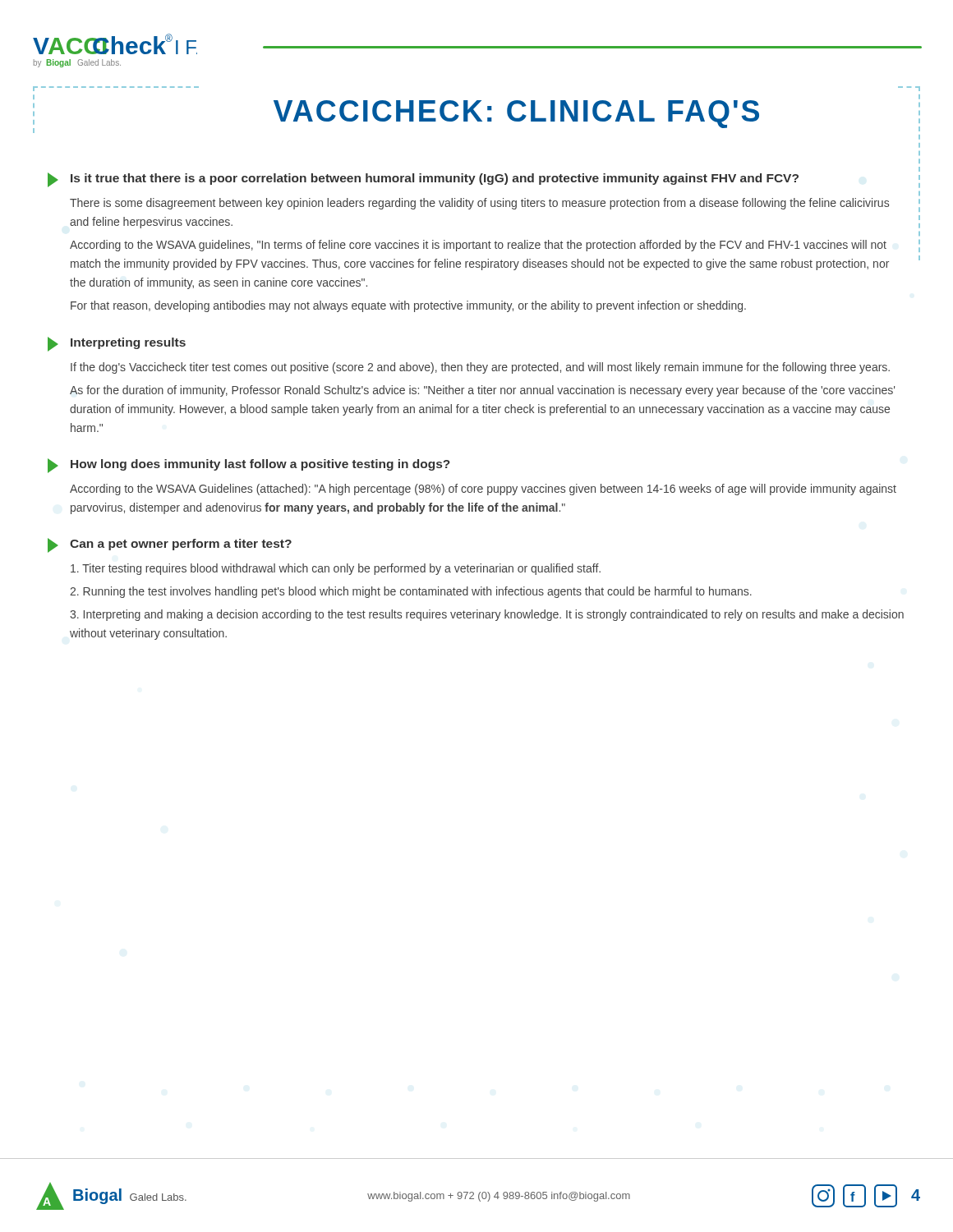Navigate to the region starting "VACCICHECK: CLINICAL FAQ'S"
Viewport: 953px width, 1232px height.
pyautogui.click(x=518, y=112)
